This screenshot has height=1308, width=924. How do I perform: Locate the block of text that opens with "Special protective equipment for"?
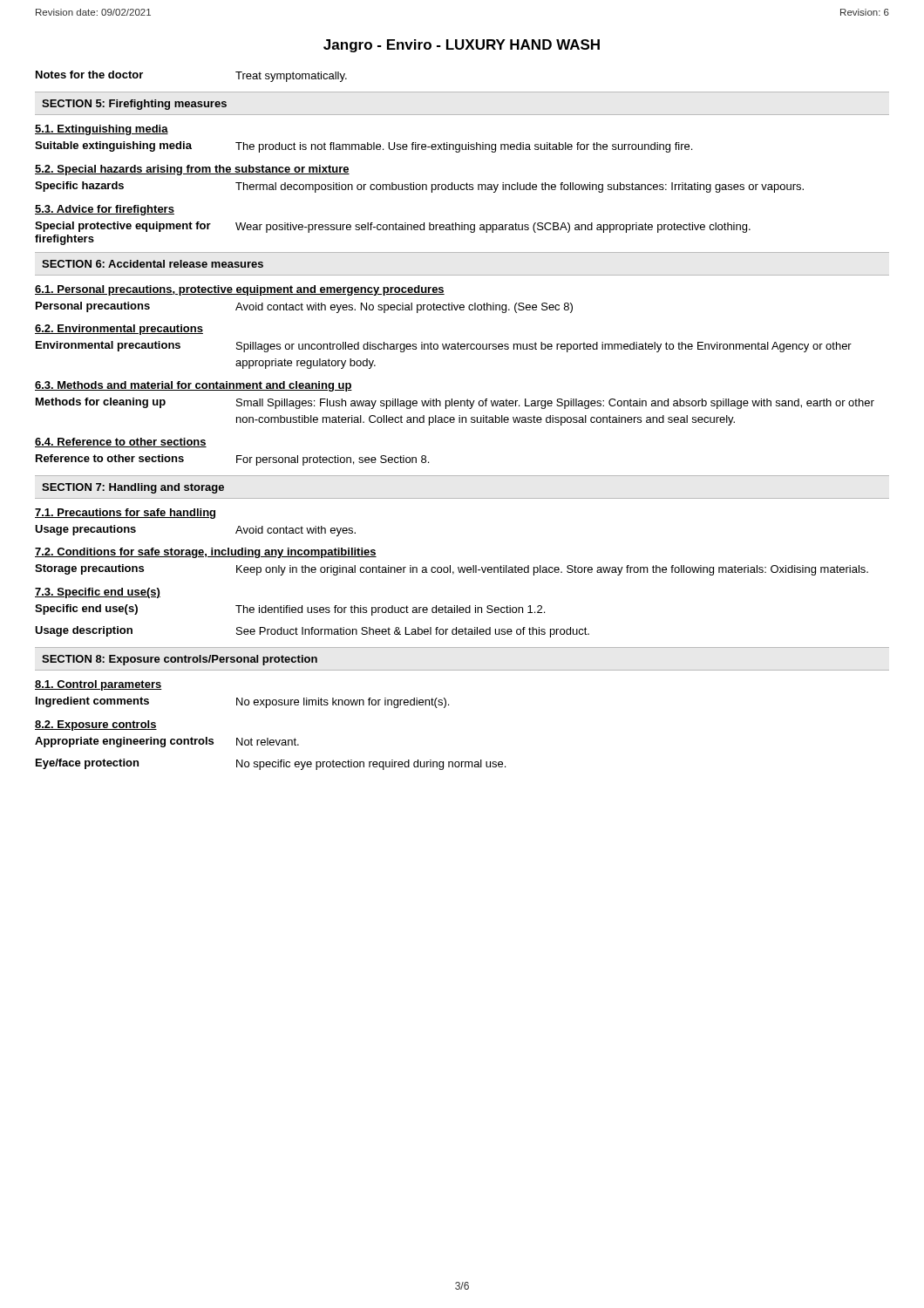pyautogui.click(x=462, y=232)
